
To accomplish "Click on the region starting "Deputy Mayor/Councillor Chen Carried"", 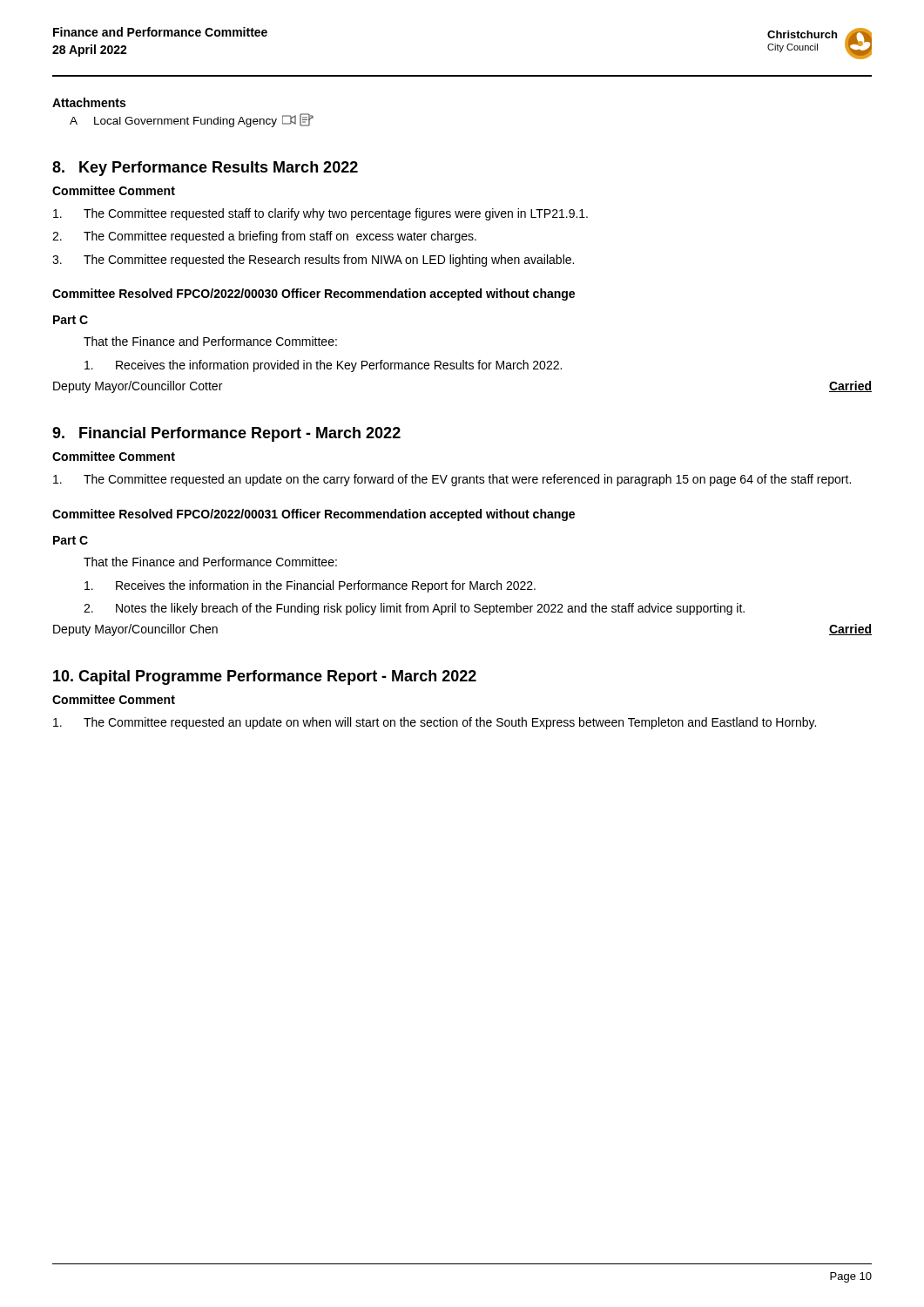I will click(x=132, y=630).
